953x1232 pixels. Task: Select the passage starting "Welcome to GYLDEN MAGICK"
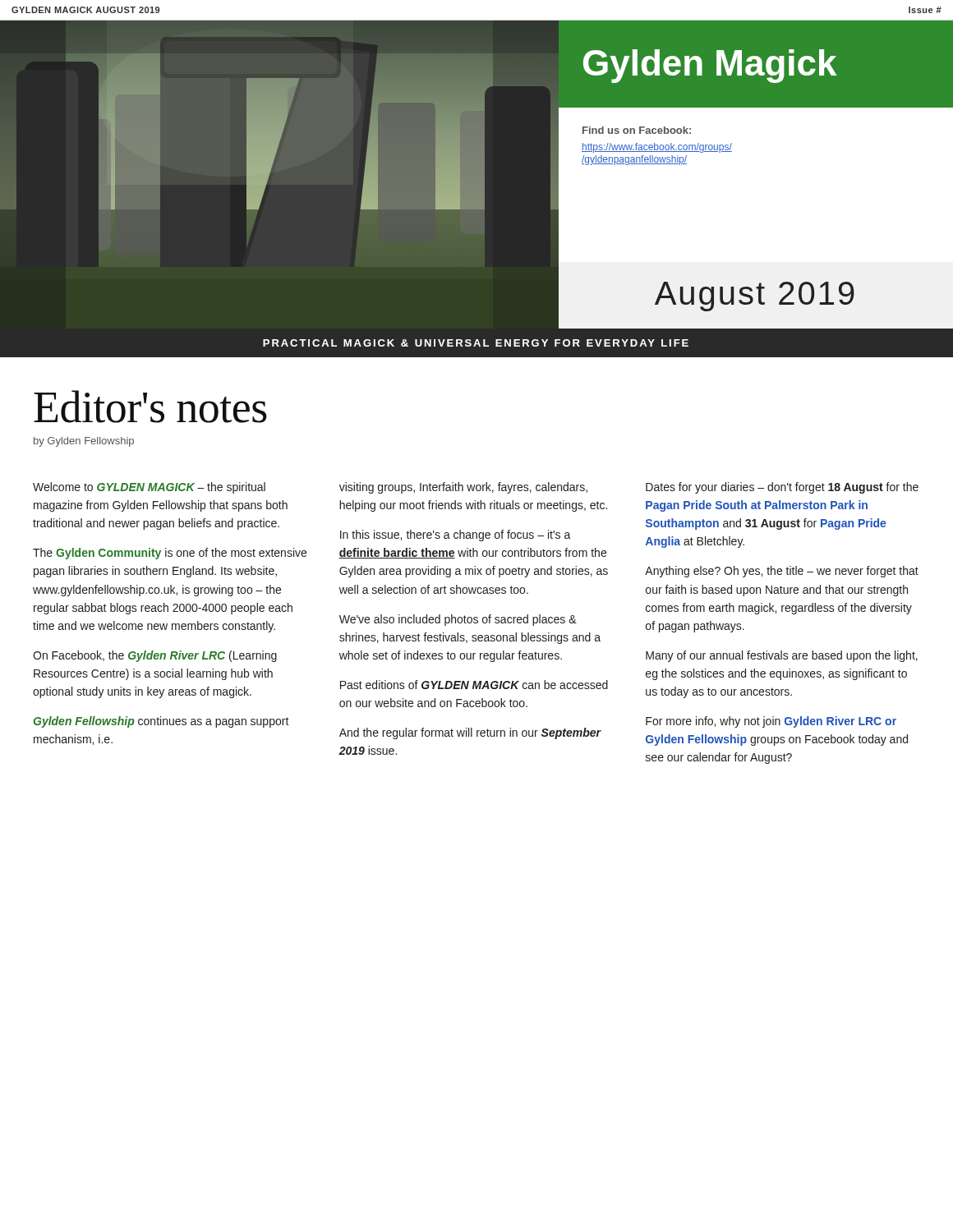170,613
